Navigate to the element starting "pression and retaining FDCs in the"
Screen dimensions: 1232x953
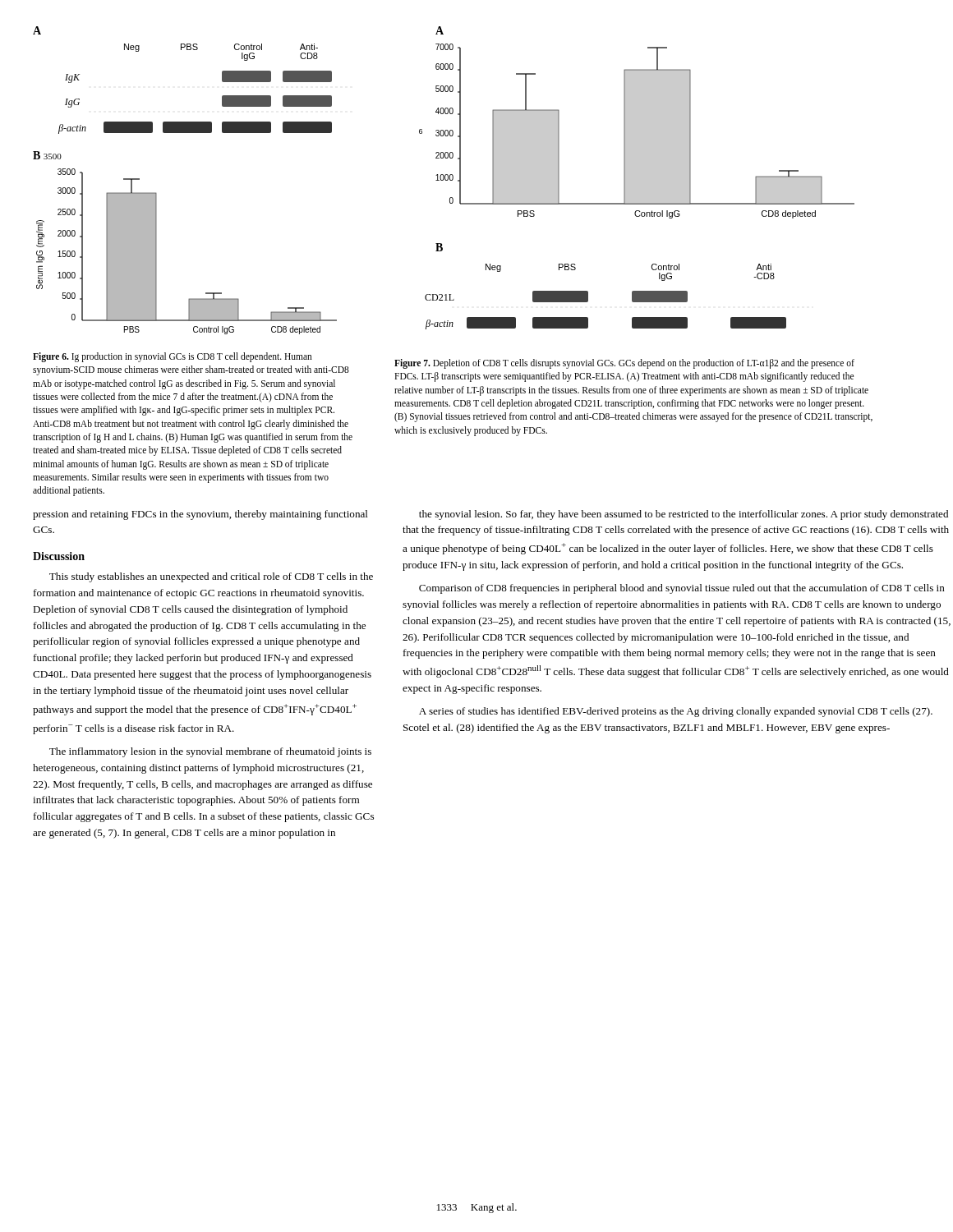(200, 522)
